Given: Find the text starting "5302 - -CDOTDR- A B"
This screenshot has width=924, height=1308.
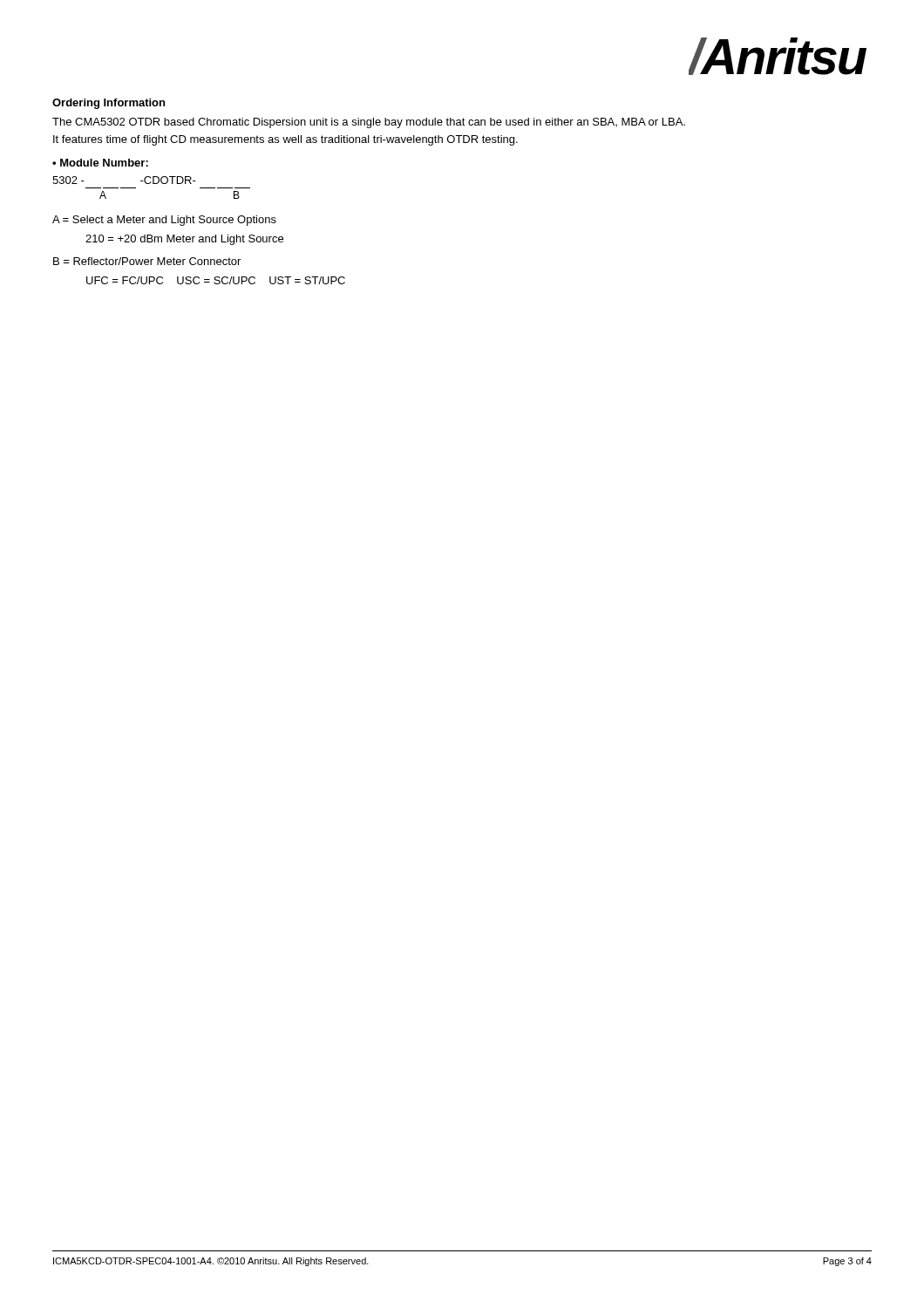Looking at the screenshot, I should point(71,180).
